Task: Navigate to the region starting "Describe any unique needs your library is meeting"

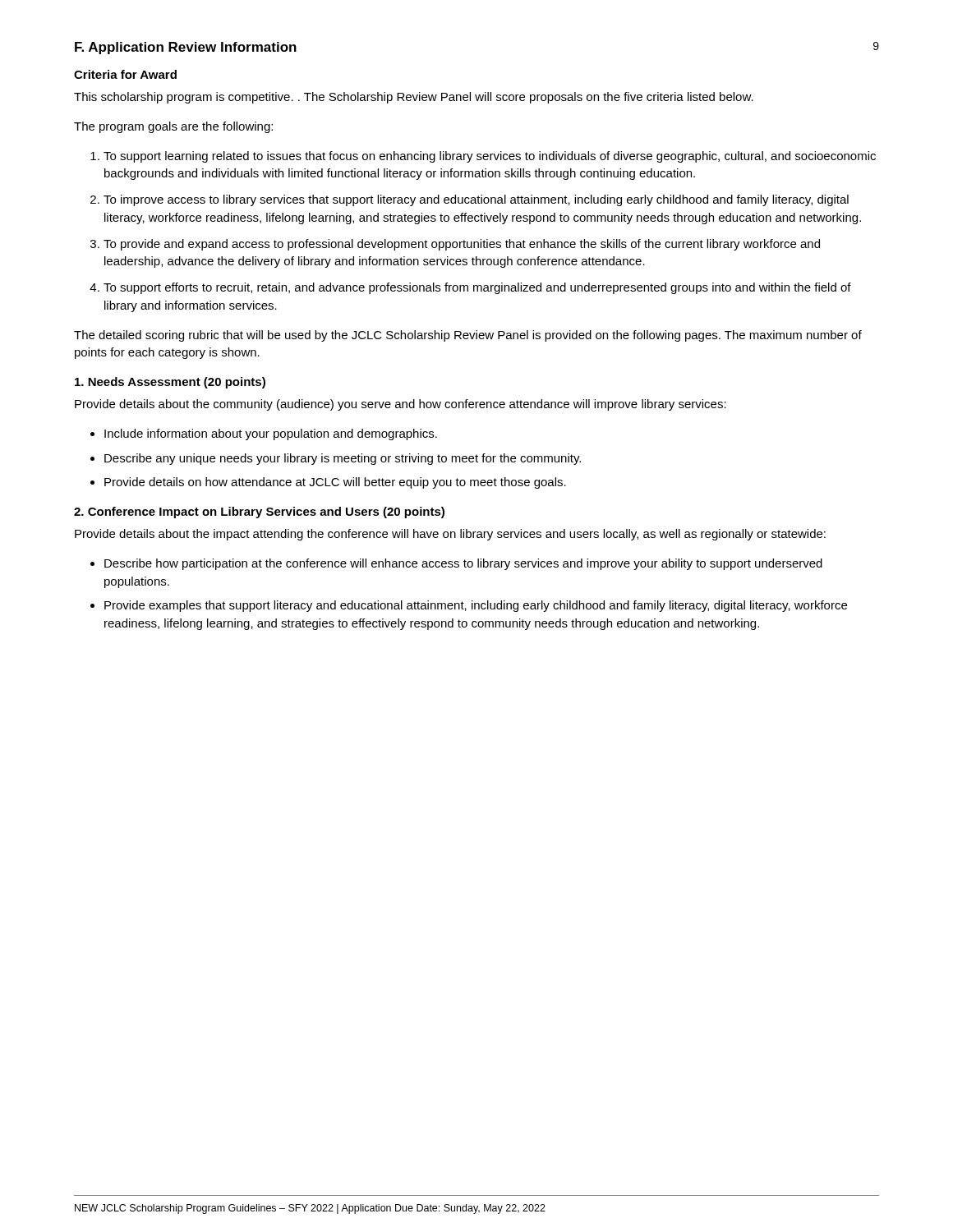Action: 343,458
